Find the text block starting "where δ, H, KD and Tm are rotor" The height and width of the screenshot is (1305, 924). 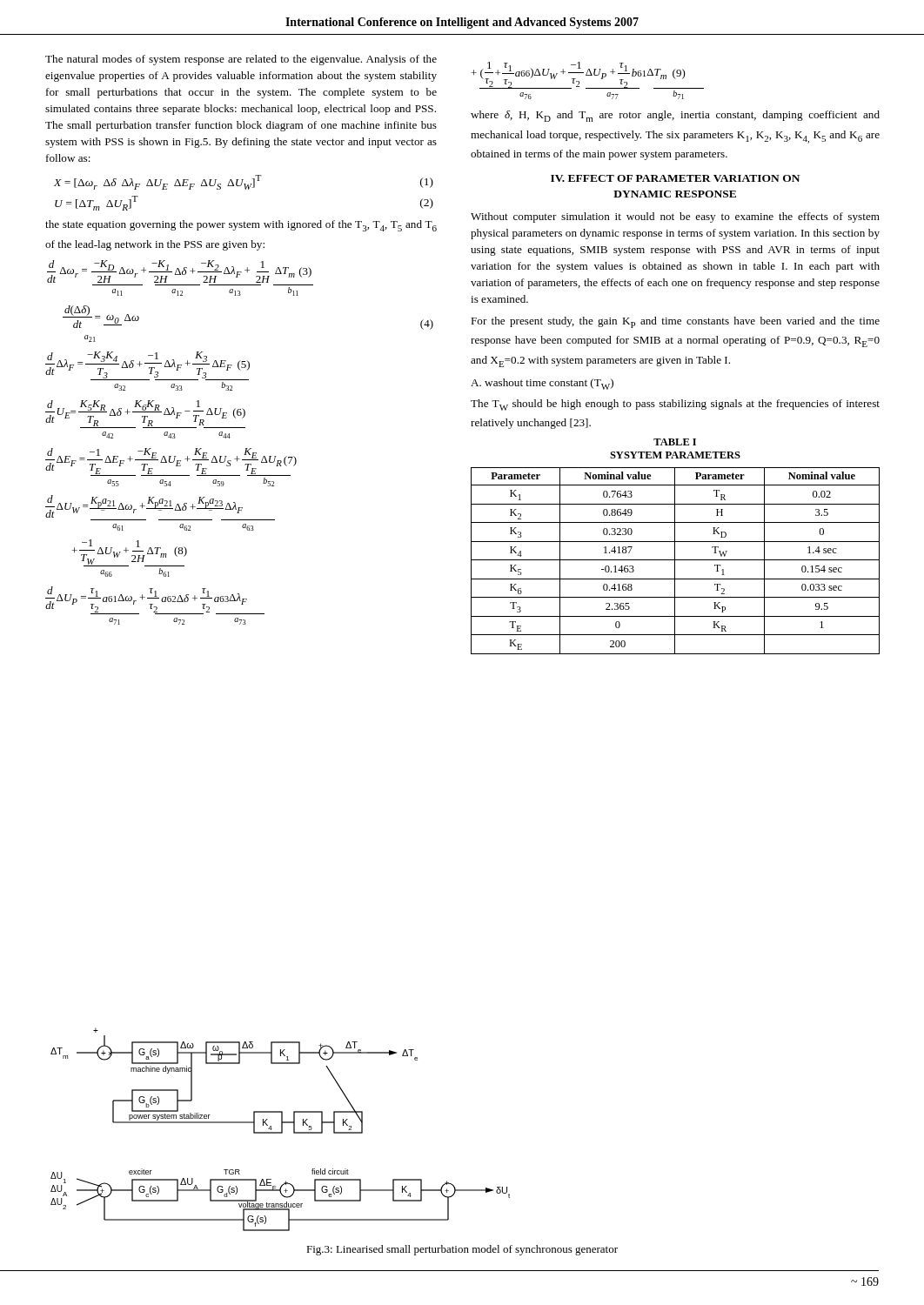(x=675, y=134)
